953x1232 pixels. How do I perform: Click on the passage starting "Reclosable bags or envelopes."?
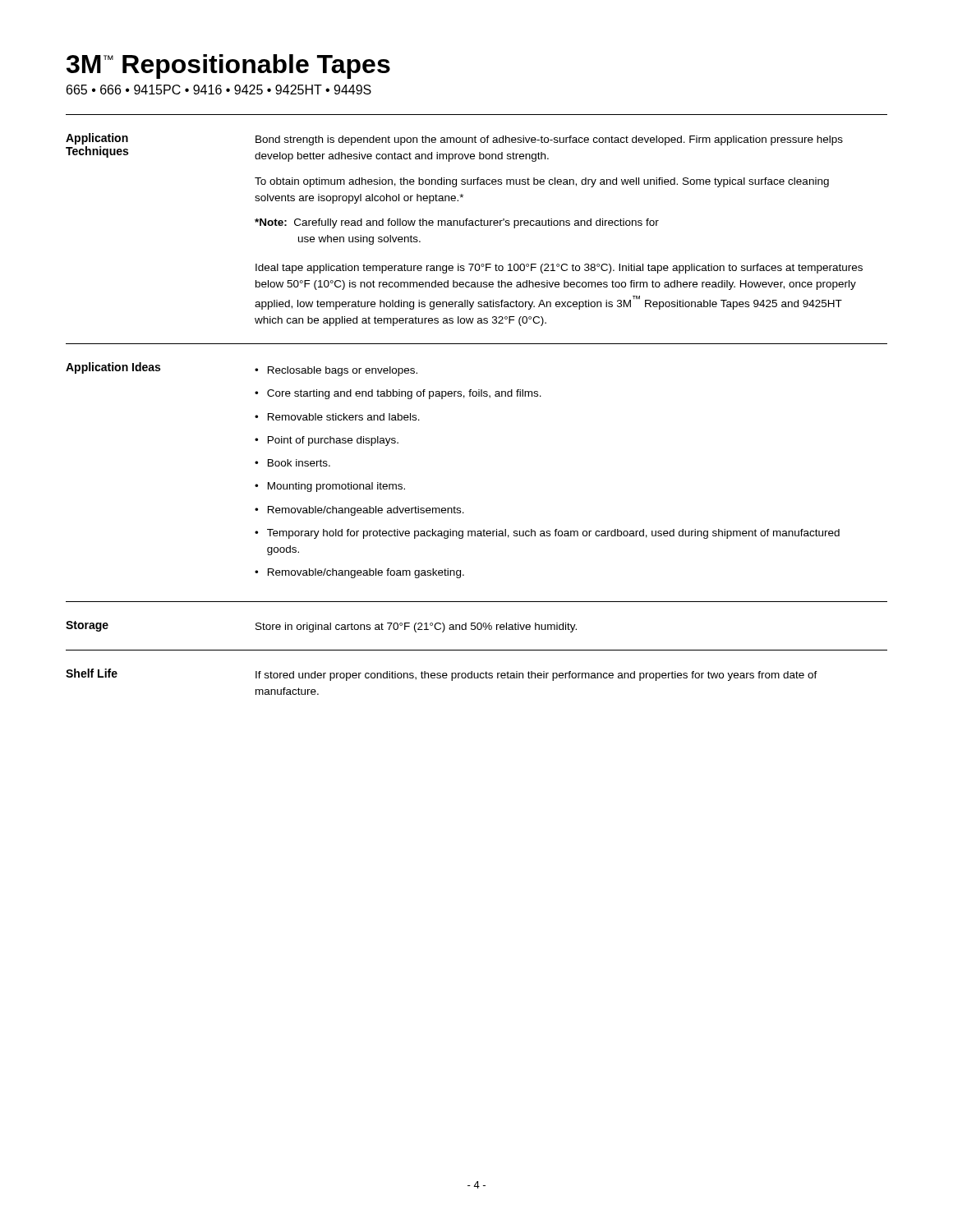[x=343, y=370]
